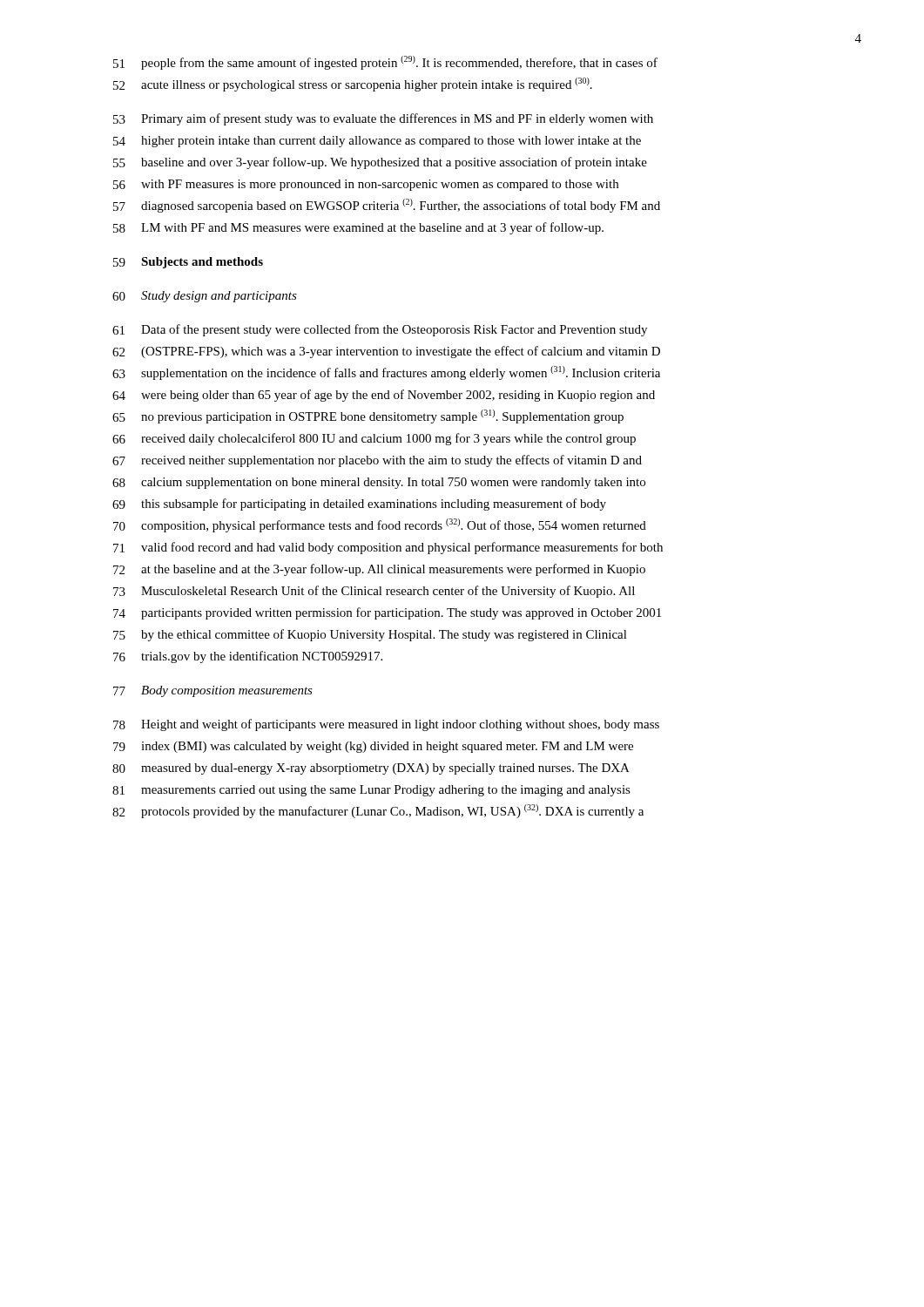Image resolution: width=924 pixels, height=1307 pixels.
Task: Click on the text block starting "78 Height and weight"
Action: click(478, 768)
